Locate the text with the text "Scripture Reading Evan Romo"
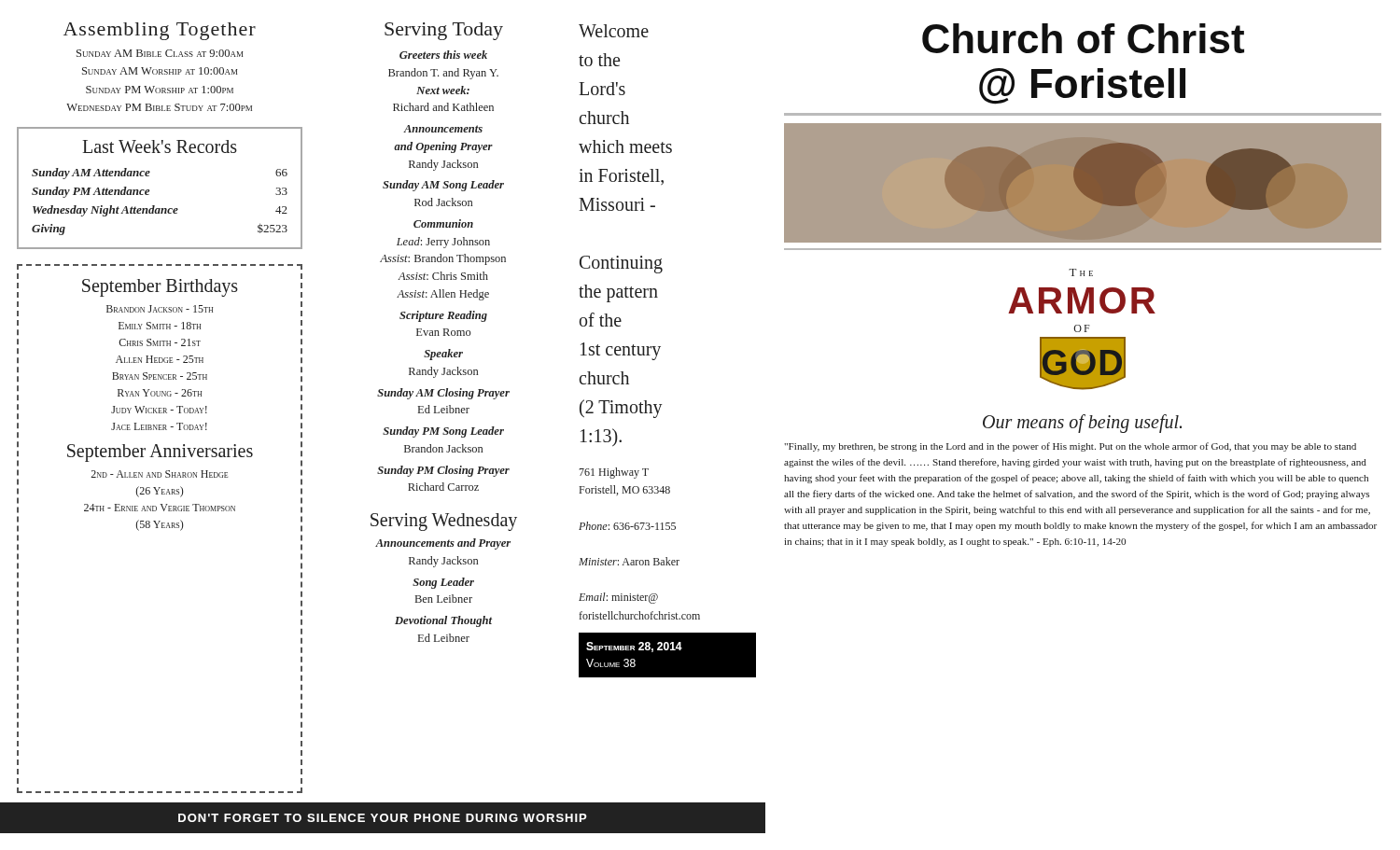The image size is (1400, 850). pyautogui.click(x=443, y=324)
